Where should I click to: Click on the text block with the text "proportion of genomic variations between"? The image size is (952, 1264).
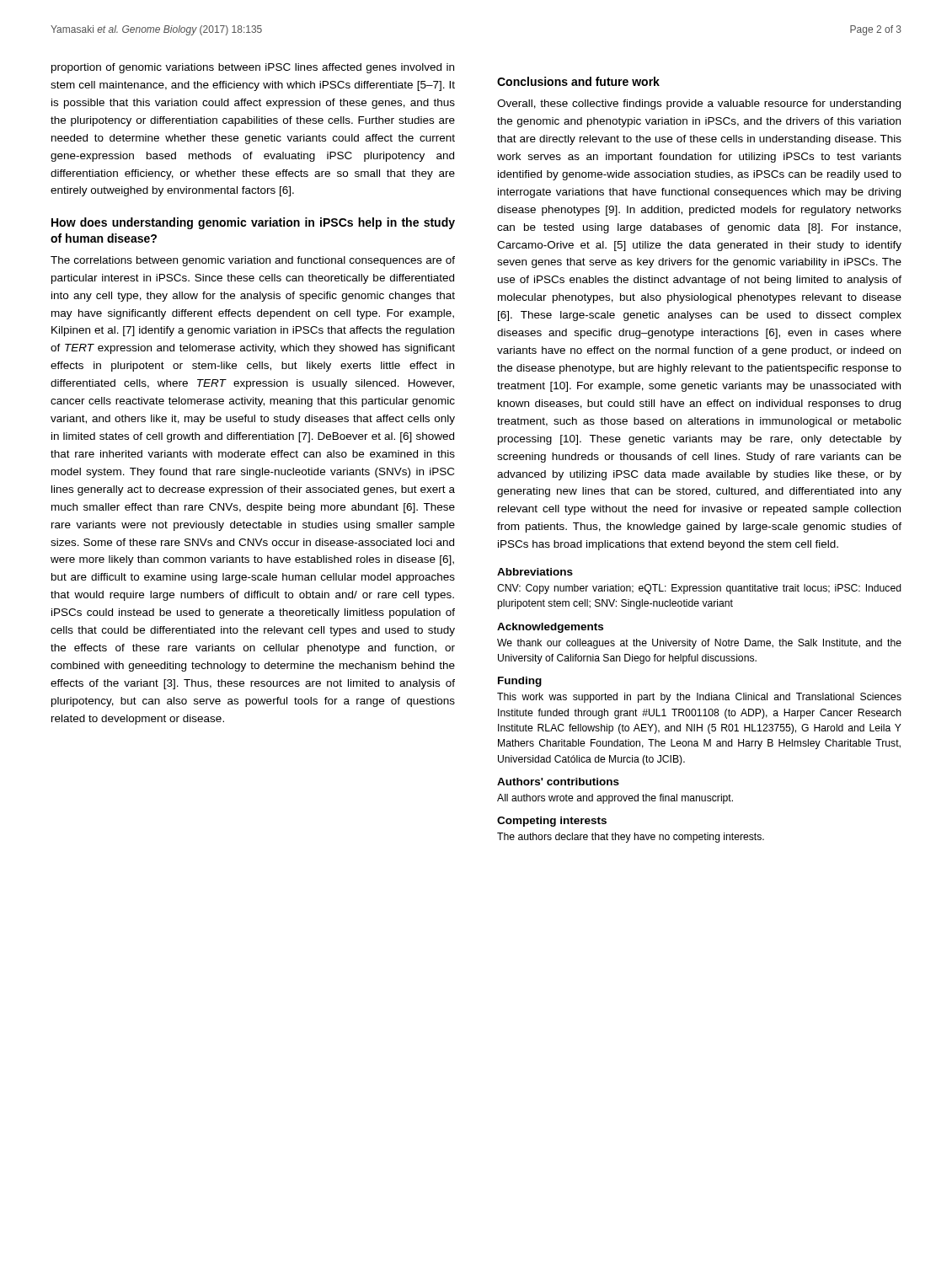(x=253, y=129)
